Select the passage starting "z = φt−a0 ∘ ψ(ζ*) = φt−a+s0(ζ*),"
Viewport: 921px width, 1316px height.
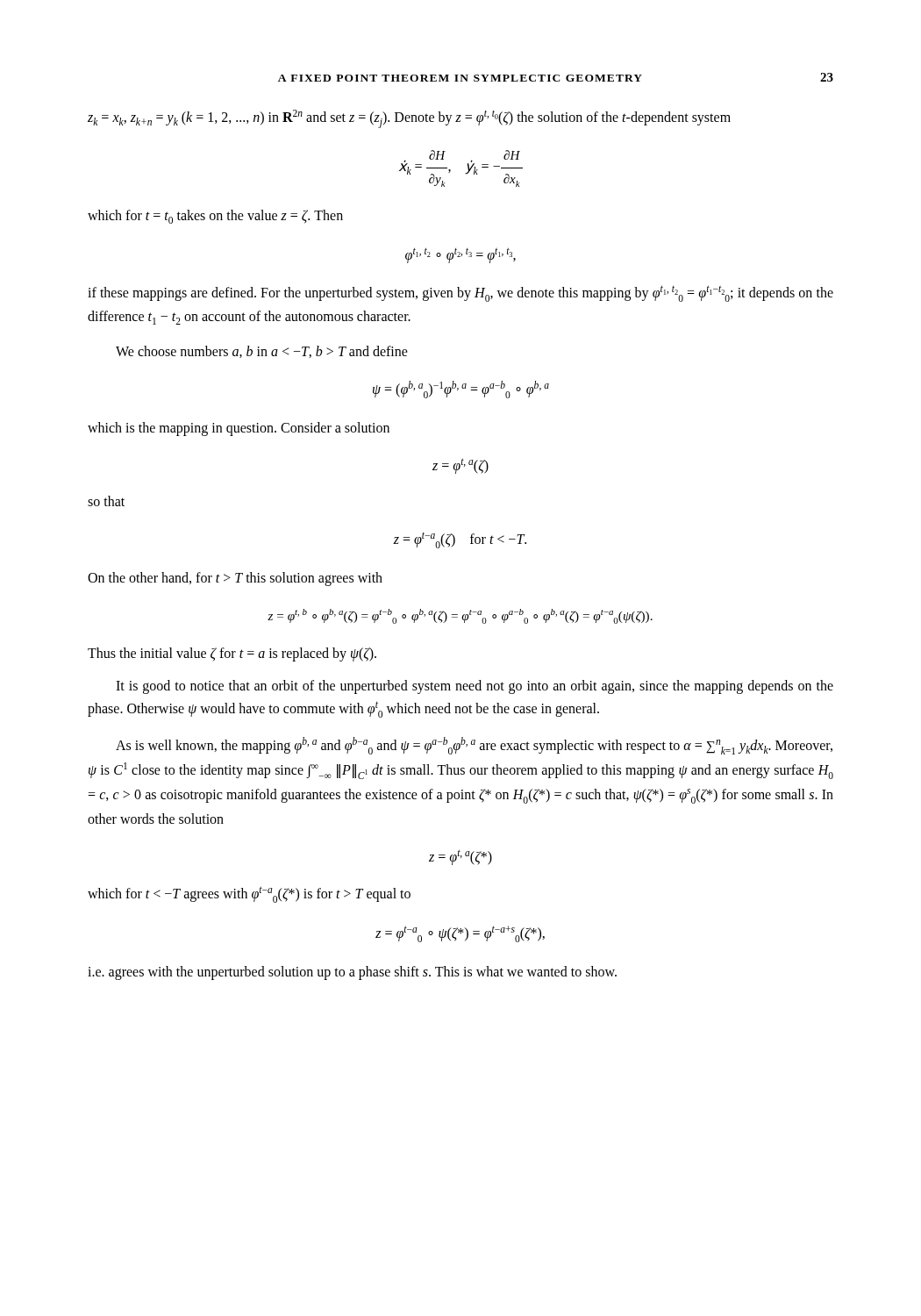pyautogui.click(x=460, y=935)
